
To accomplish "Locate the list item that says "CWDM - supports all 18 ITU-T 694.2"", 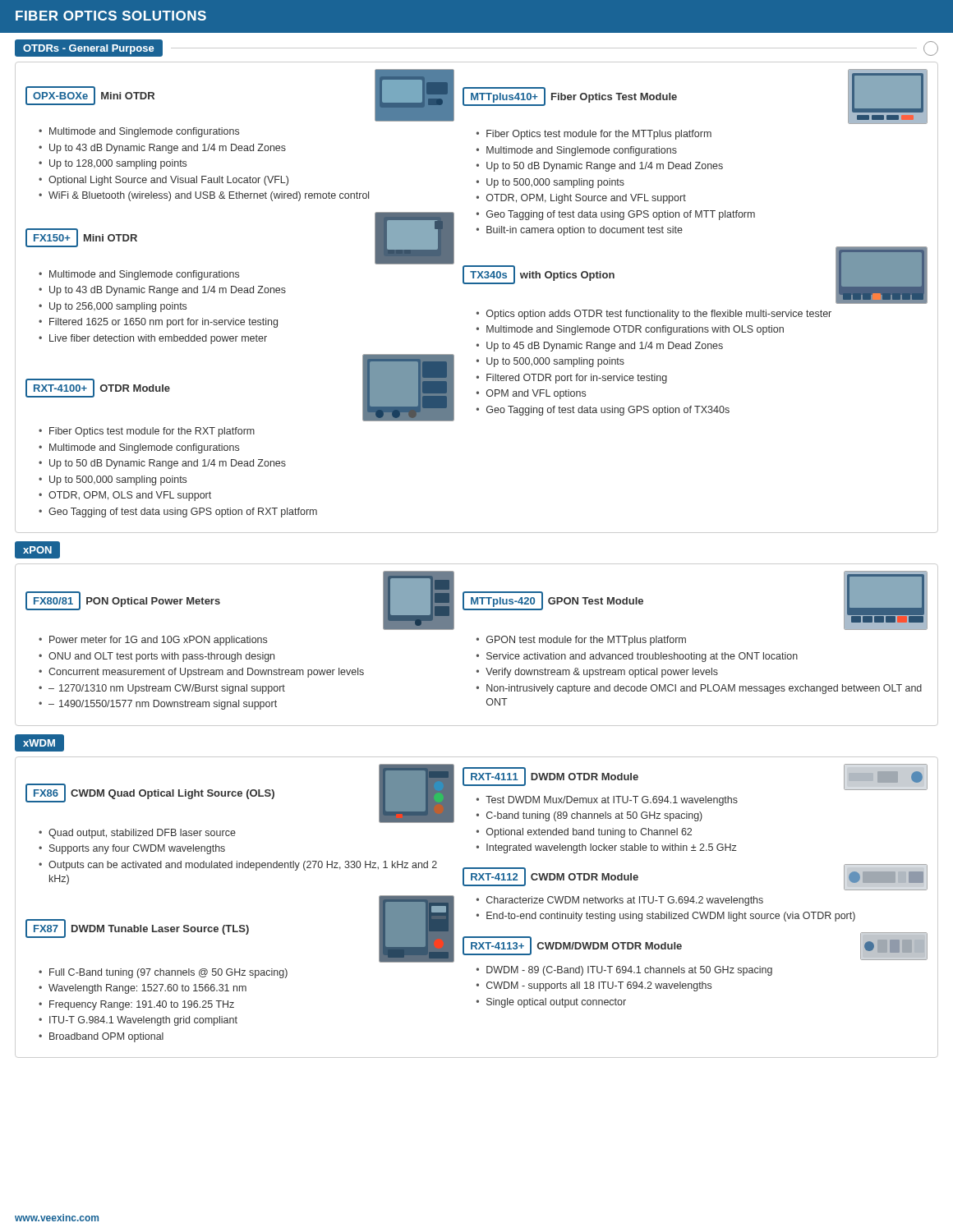I will click(599, 986).
